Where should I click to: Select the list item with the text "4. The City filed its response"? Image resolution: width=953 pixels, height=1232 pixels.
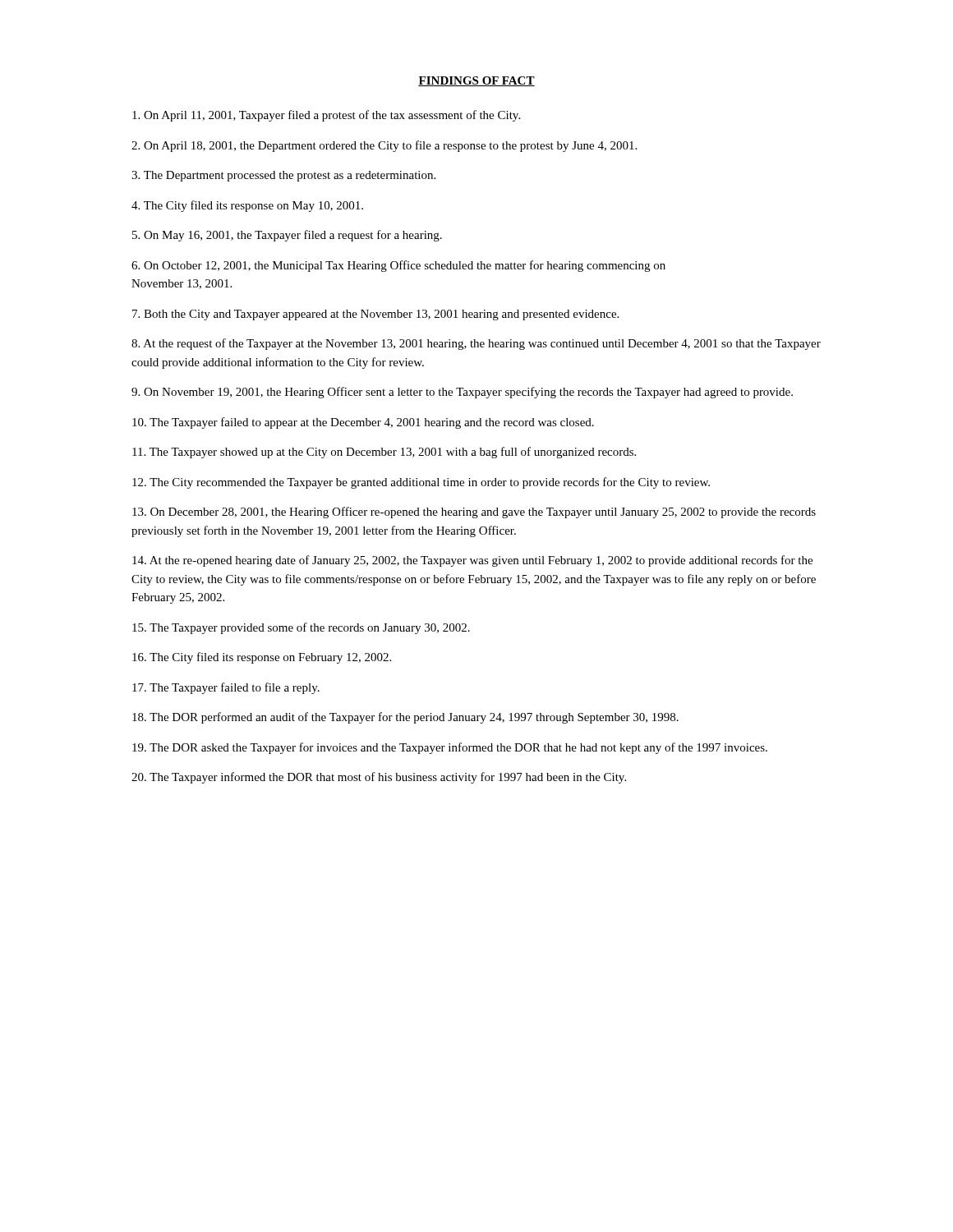(248, 205)
